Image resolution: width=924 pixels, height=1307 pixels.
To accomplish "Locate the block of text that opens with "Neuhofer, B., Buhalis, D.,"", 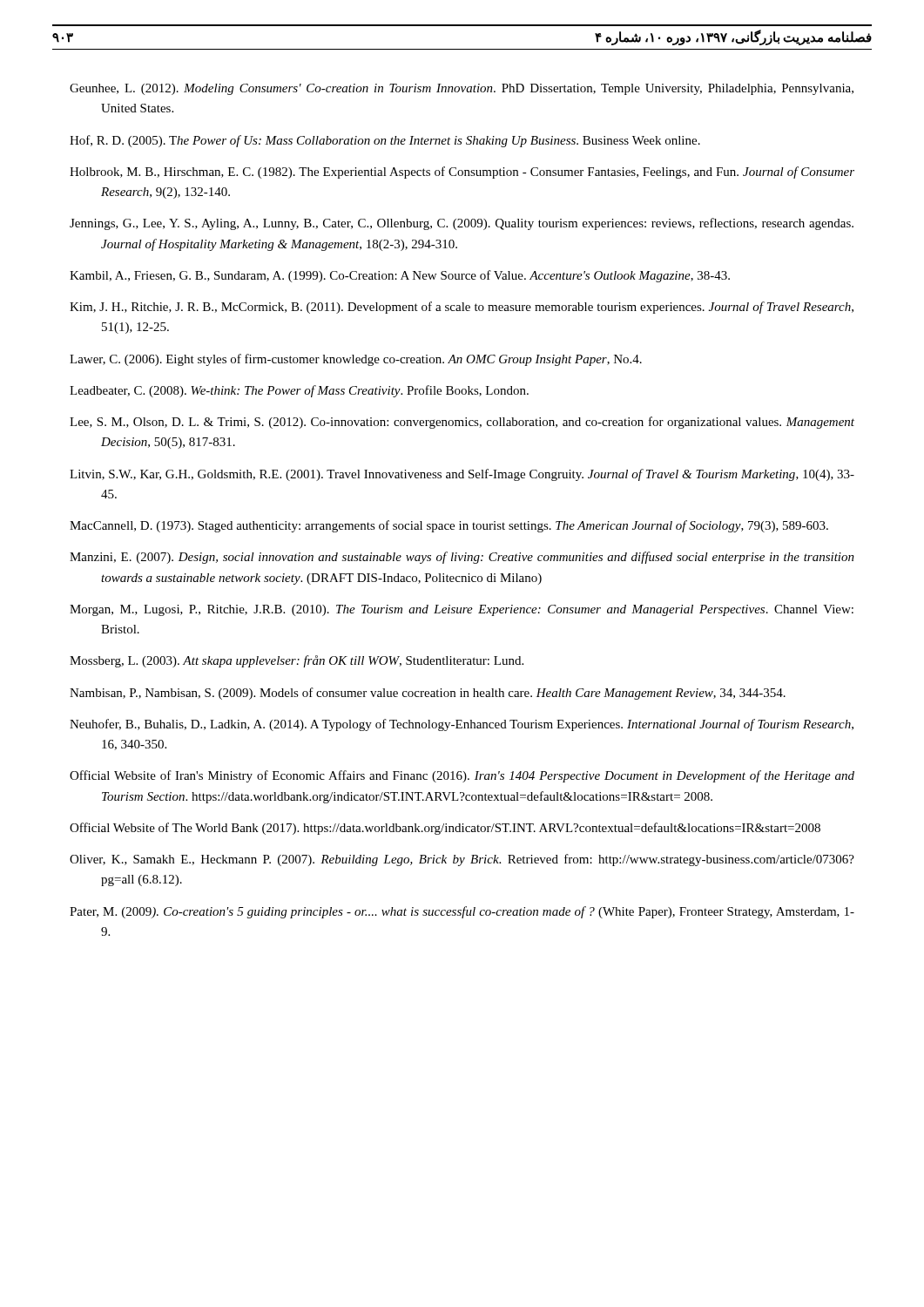I will tap(462, 734).
